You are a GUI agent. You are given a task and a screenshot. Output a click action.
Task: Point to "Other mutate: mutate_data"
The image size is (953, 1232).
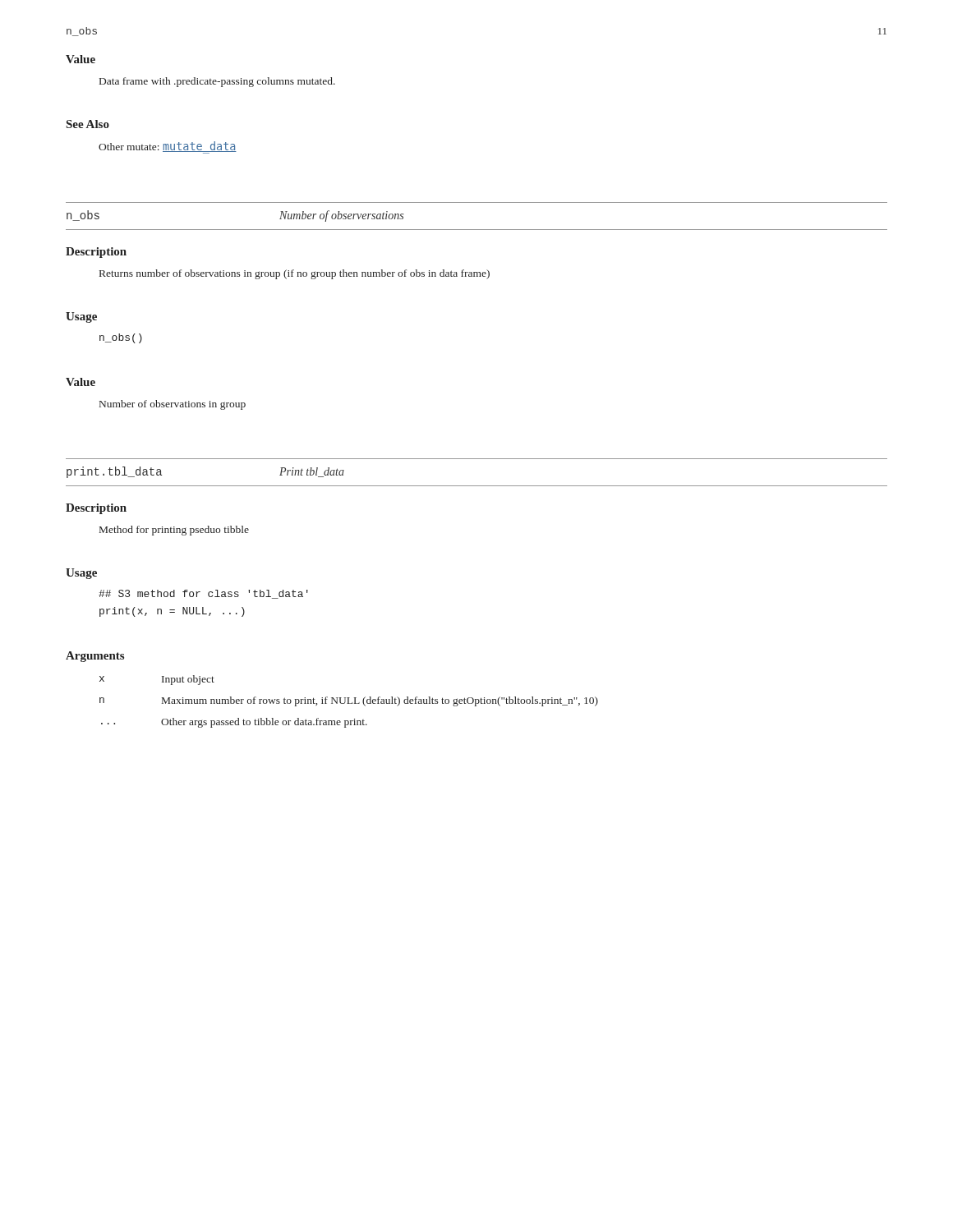167,146
